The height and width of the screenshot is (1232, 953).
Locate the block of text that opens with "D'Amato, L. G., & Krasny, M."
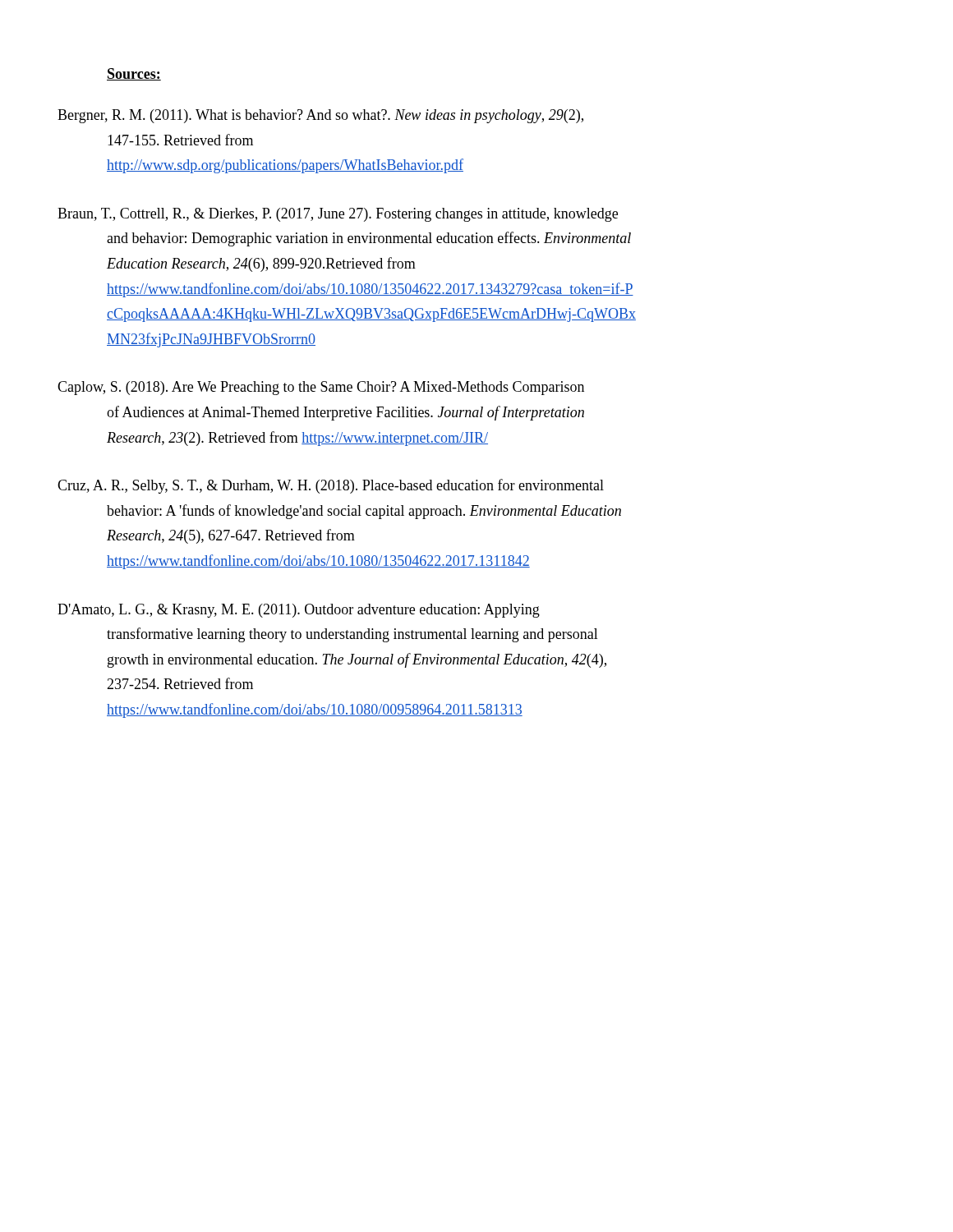pyautogui.click(x=476, y=659)
